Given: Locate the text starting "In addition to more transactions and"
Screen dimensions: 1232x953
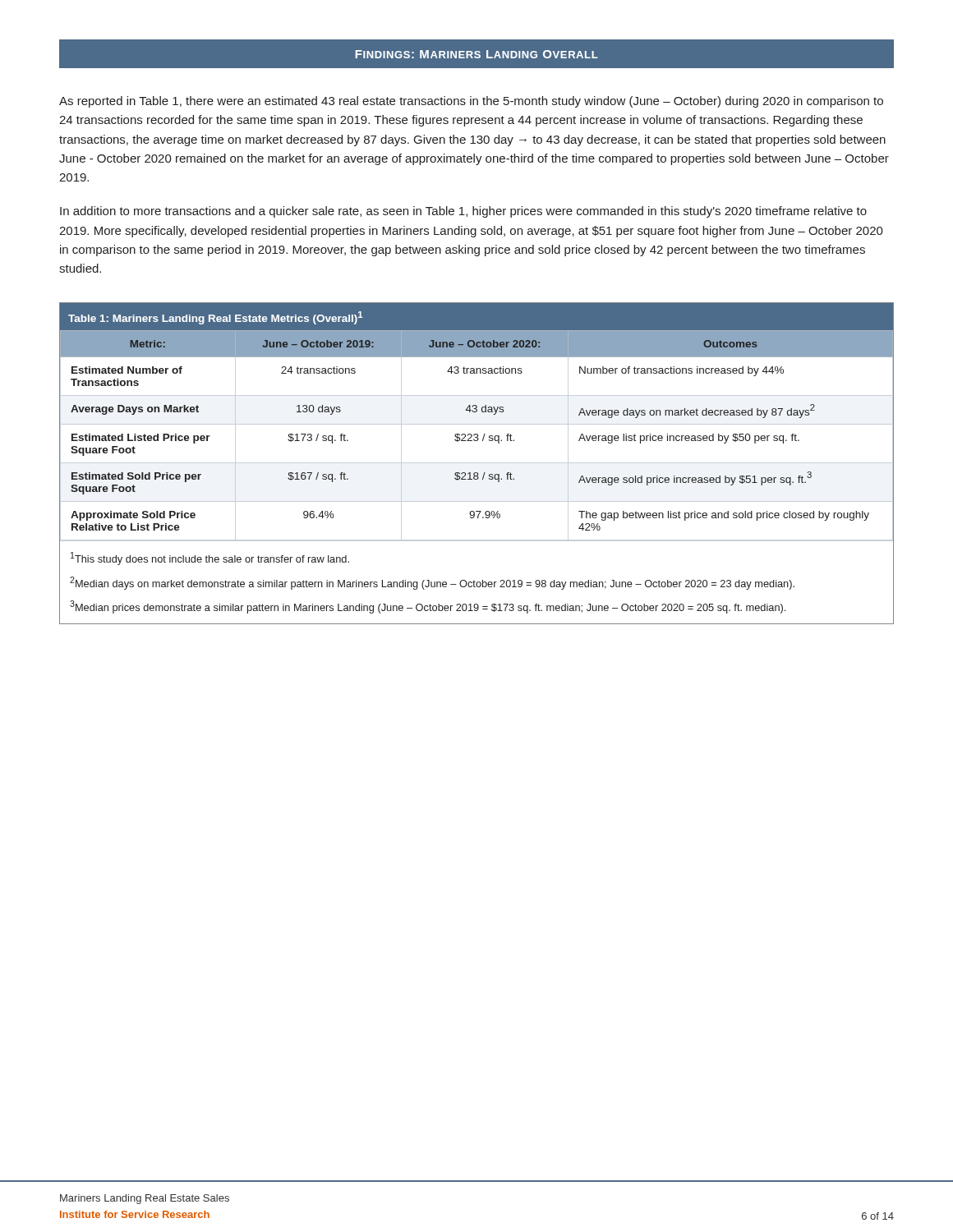Looking at the screenshot, I should click(471, 240).
